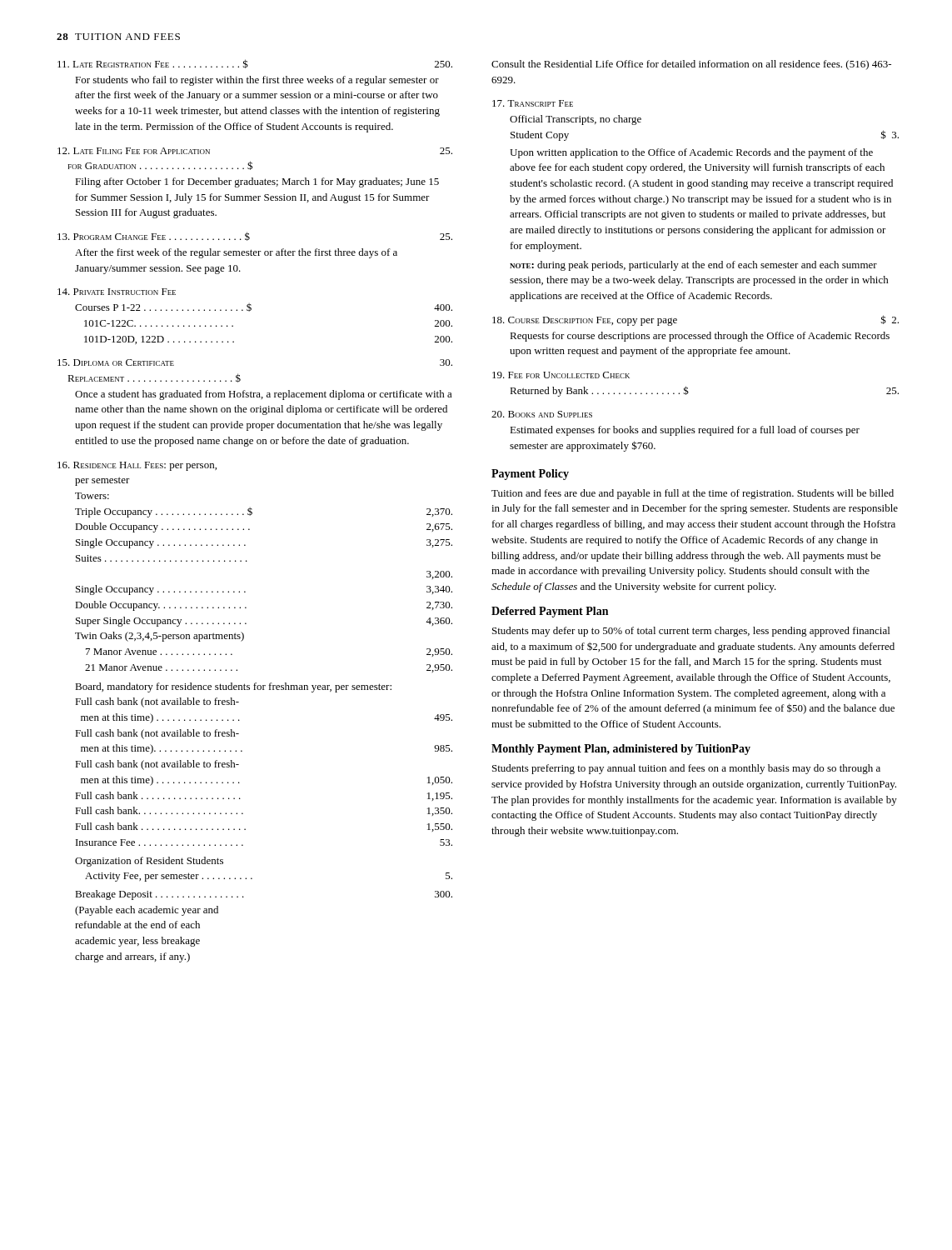This screenshot has width=952, height=1250.
Task: Locate the list item containing "14. Private Instruction"
Action: coord(255,316)
